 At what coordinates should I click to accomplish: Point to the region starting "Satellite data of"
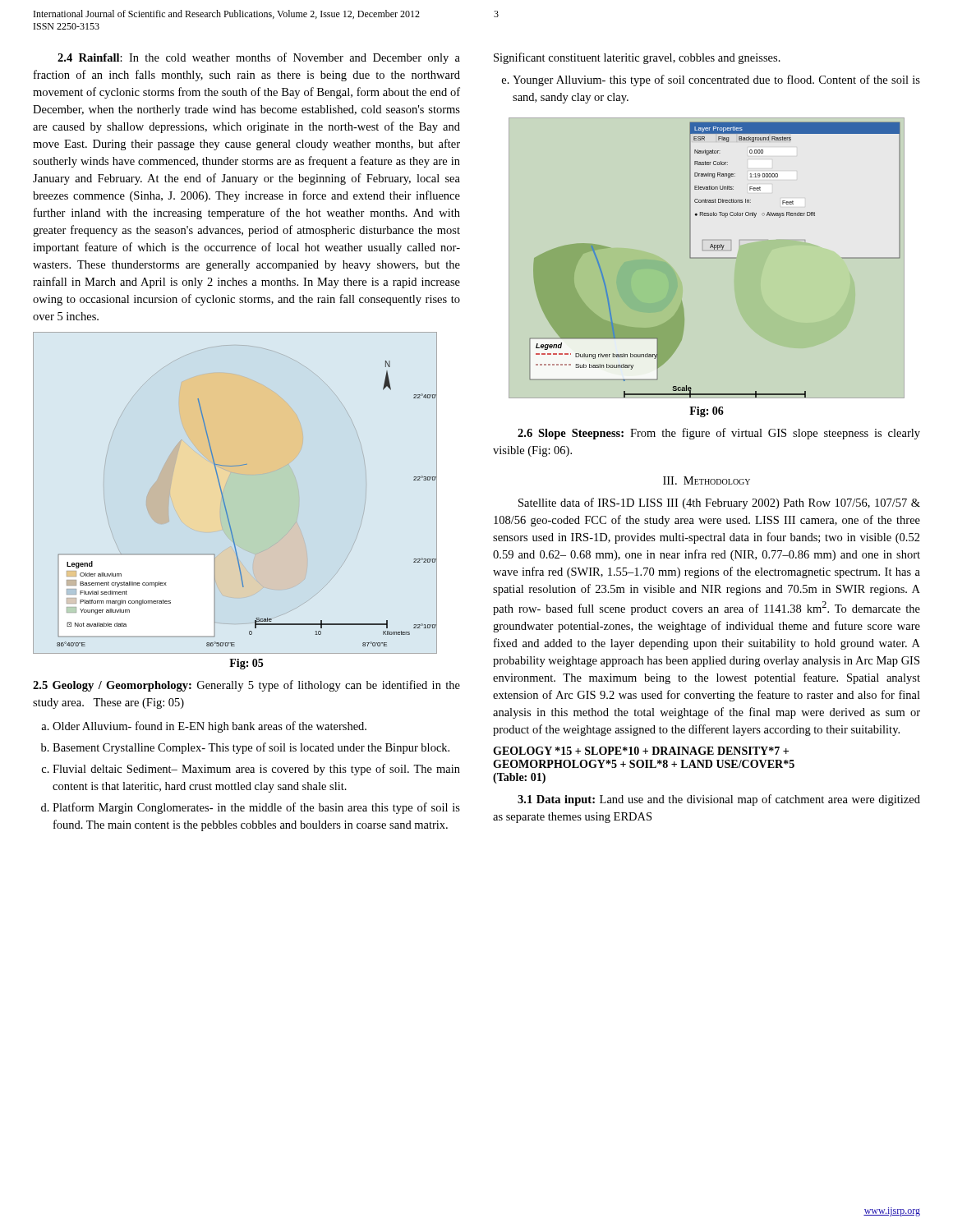707,616
